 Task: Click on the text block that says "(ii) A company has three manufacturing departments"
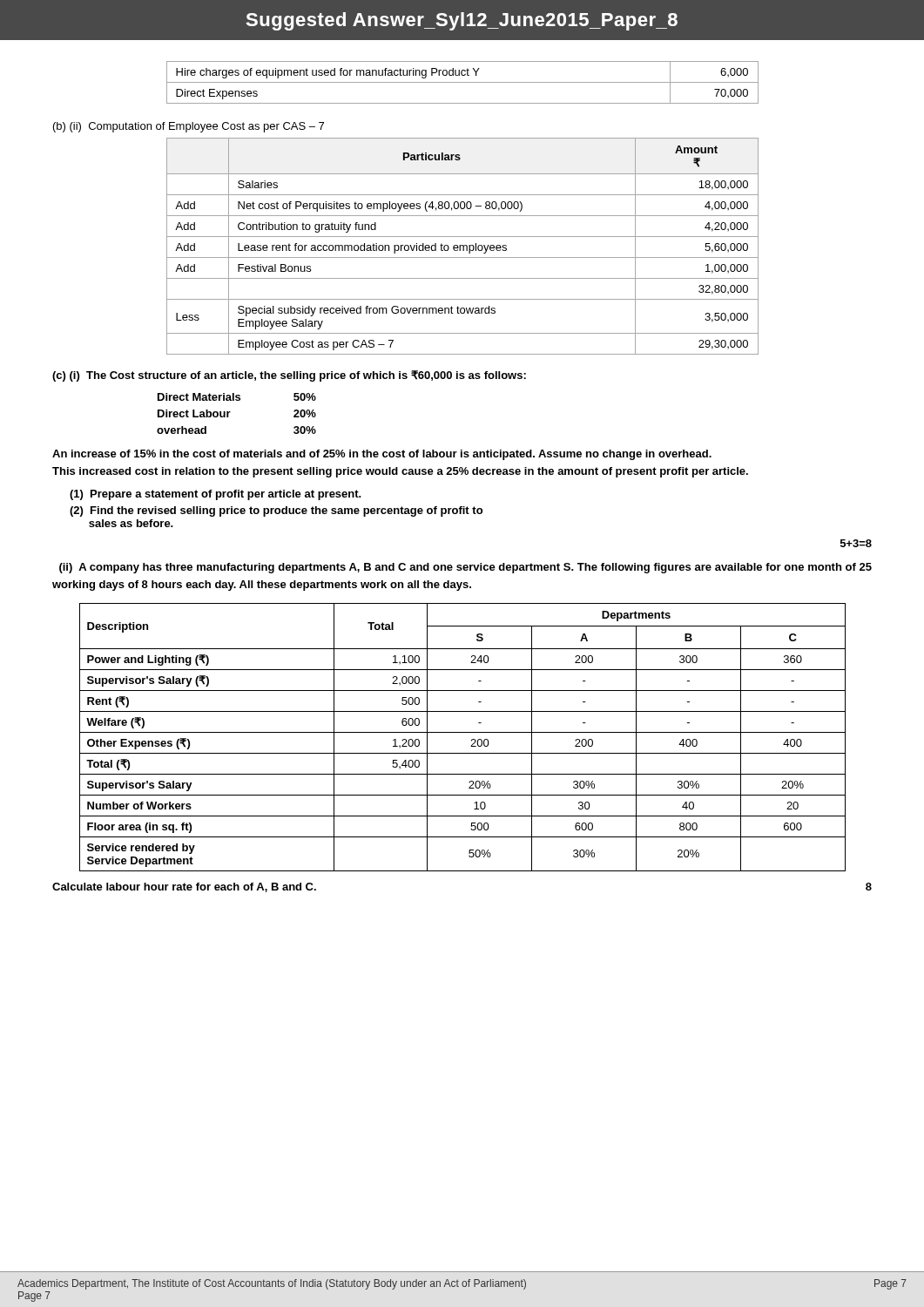[462, 576]
